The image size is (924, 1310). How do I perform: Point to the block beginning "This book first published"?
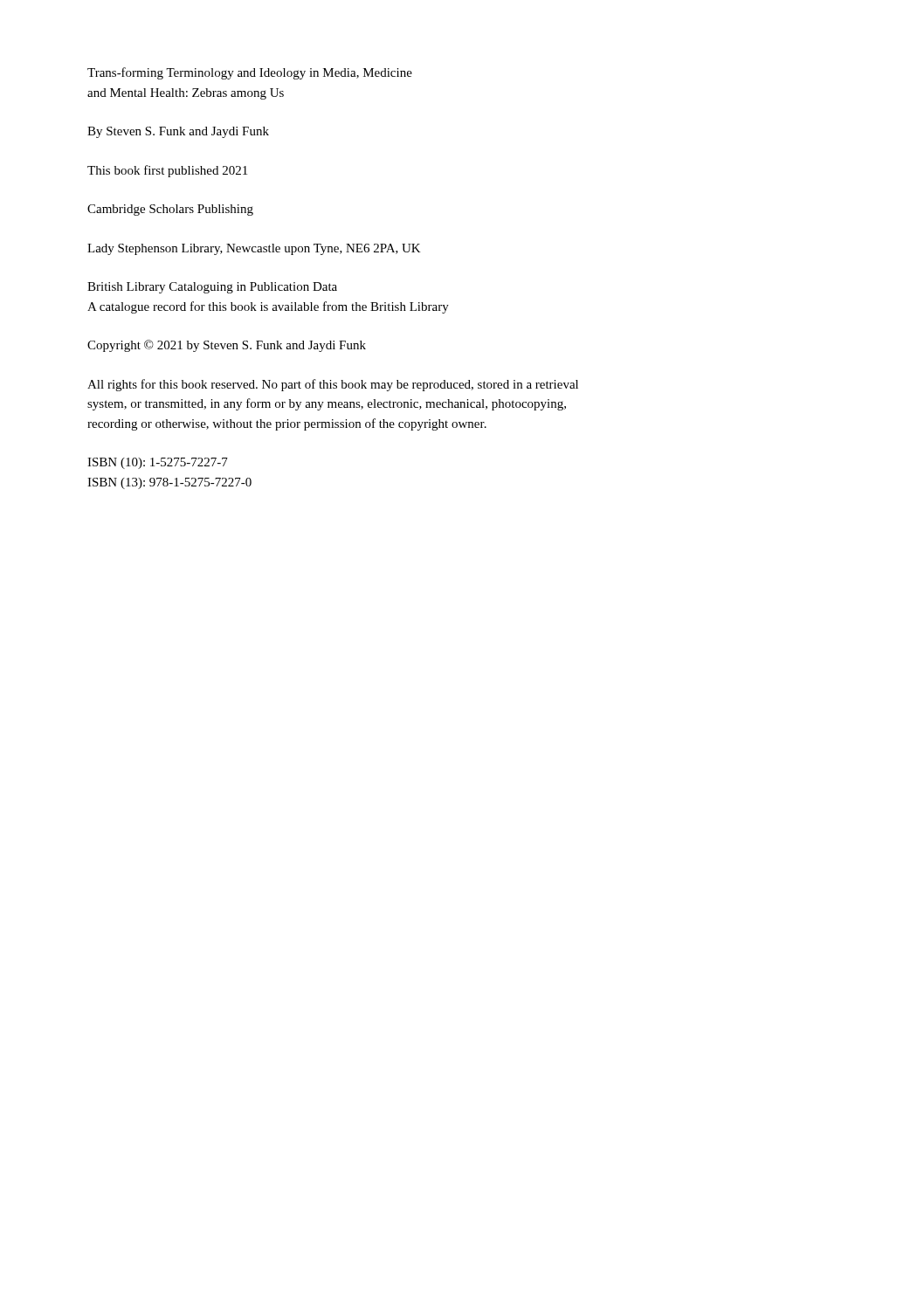click(x=168, y=170)
